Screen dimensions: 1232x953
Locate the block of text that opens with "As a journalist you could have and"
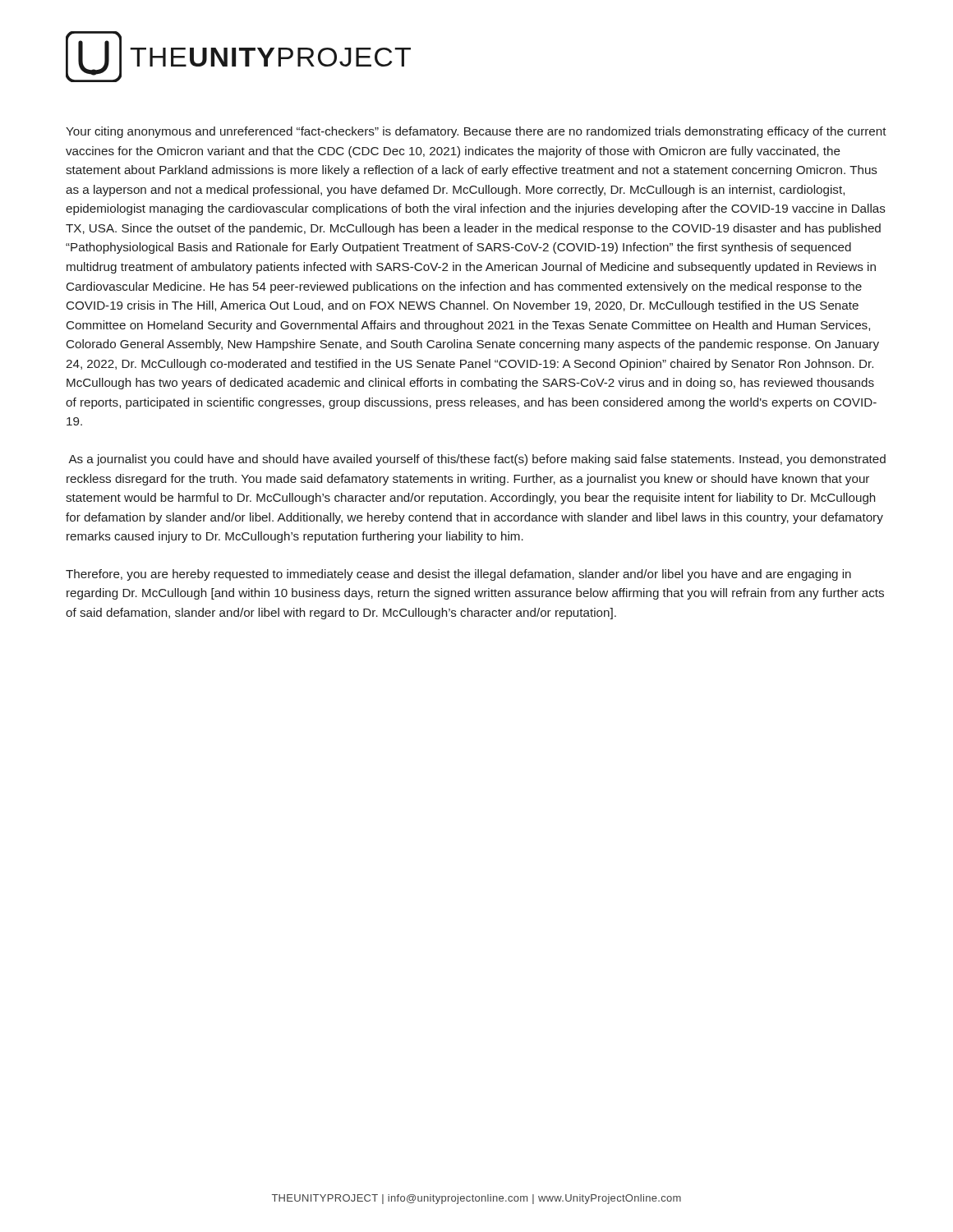pyautogui.click(x=476, y=497)
